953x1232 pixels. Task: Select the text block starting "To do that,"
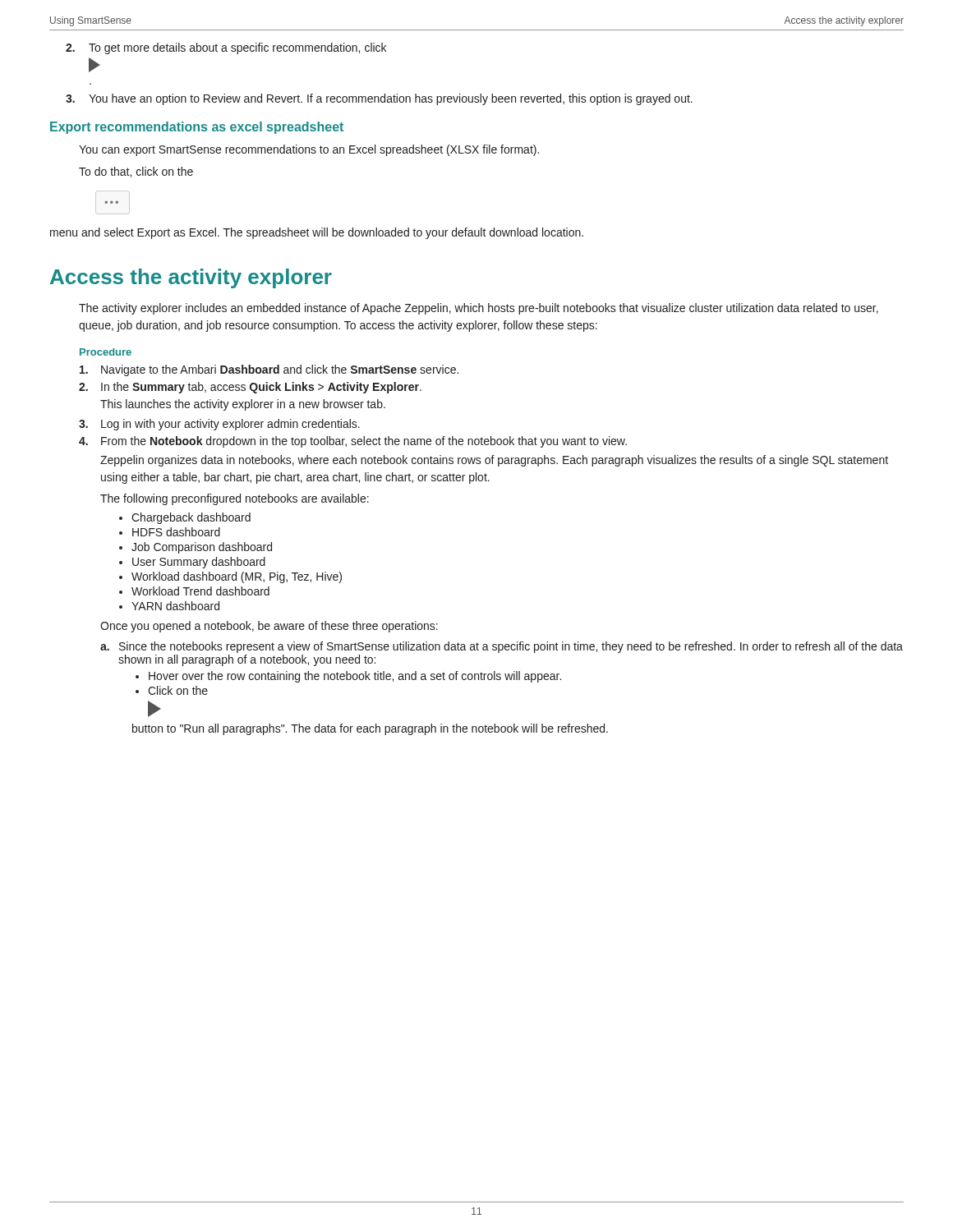tap(136, 172)
